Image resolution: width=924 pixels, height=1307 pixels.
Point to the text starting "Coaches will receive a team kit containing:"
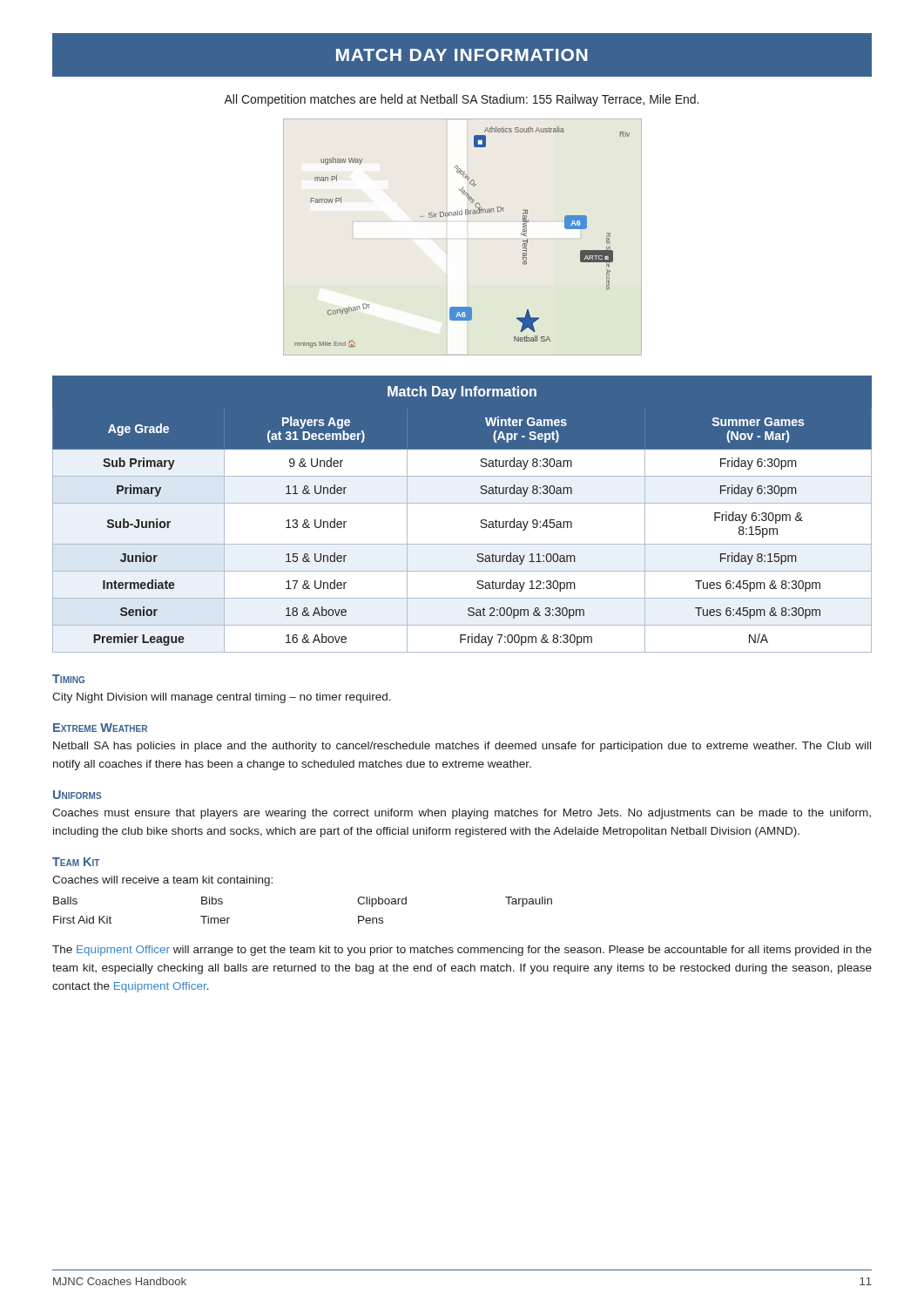click(x=162, y=881)
